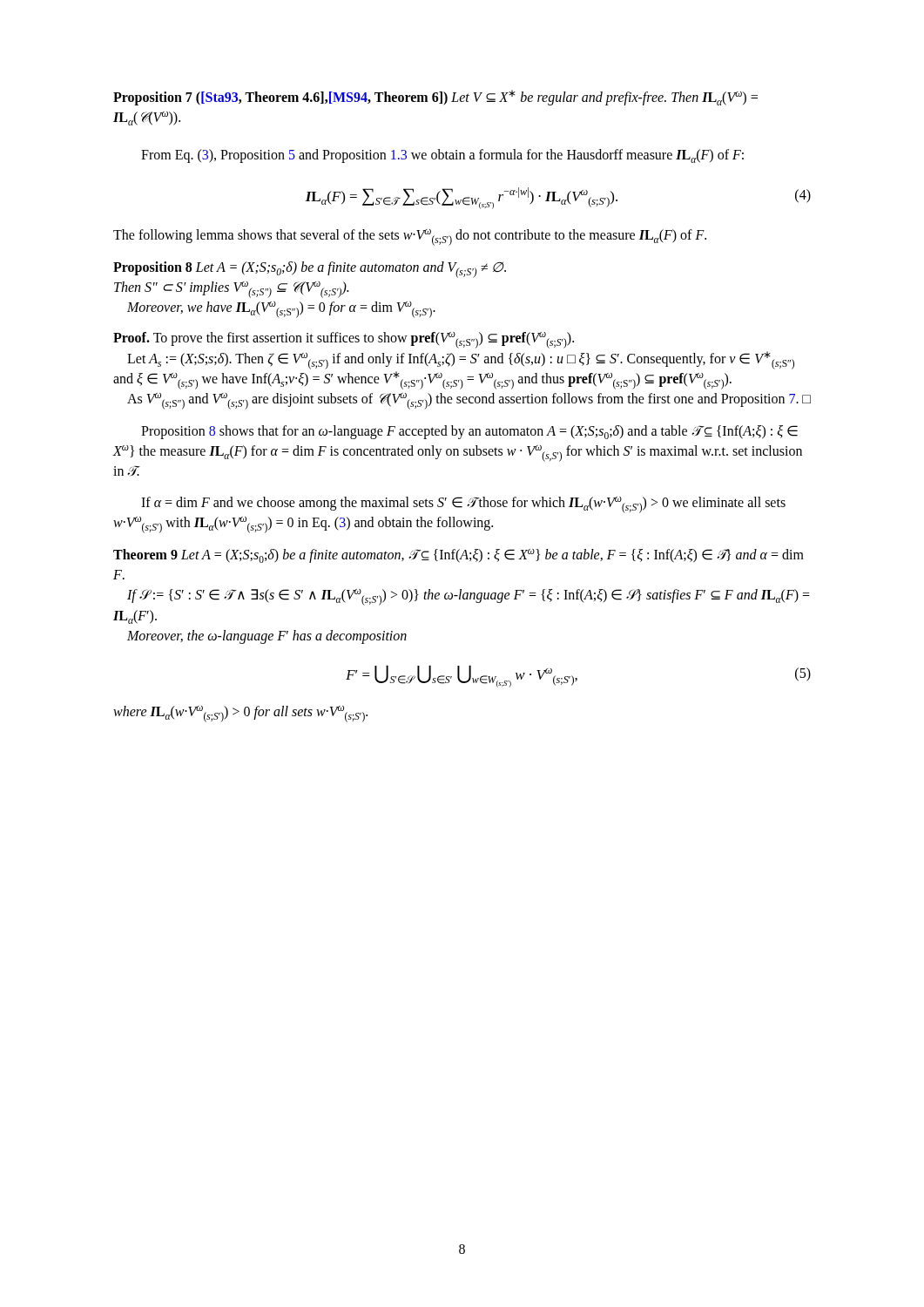Select the text block containing "where ILα(w·Vω(s;S′)) > 0"
Viewport: 924px width, 1307px height.
[241, 712]
